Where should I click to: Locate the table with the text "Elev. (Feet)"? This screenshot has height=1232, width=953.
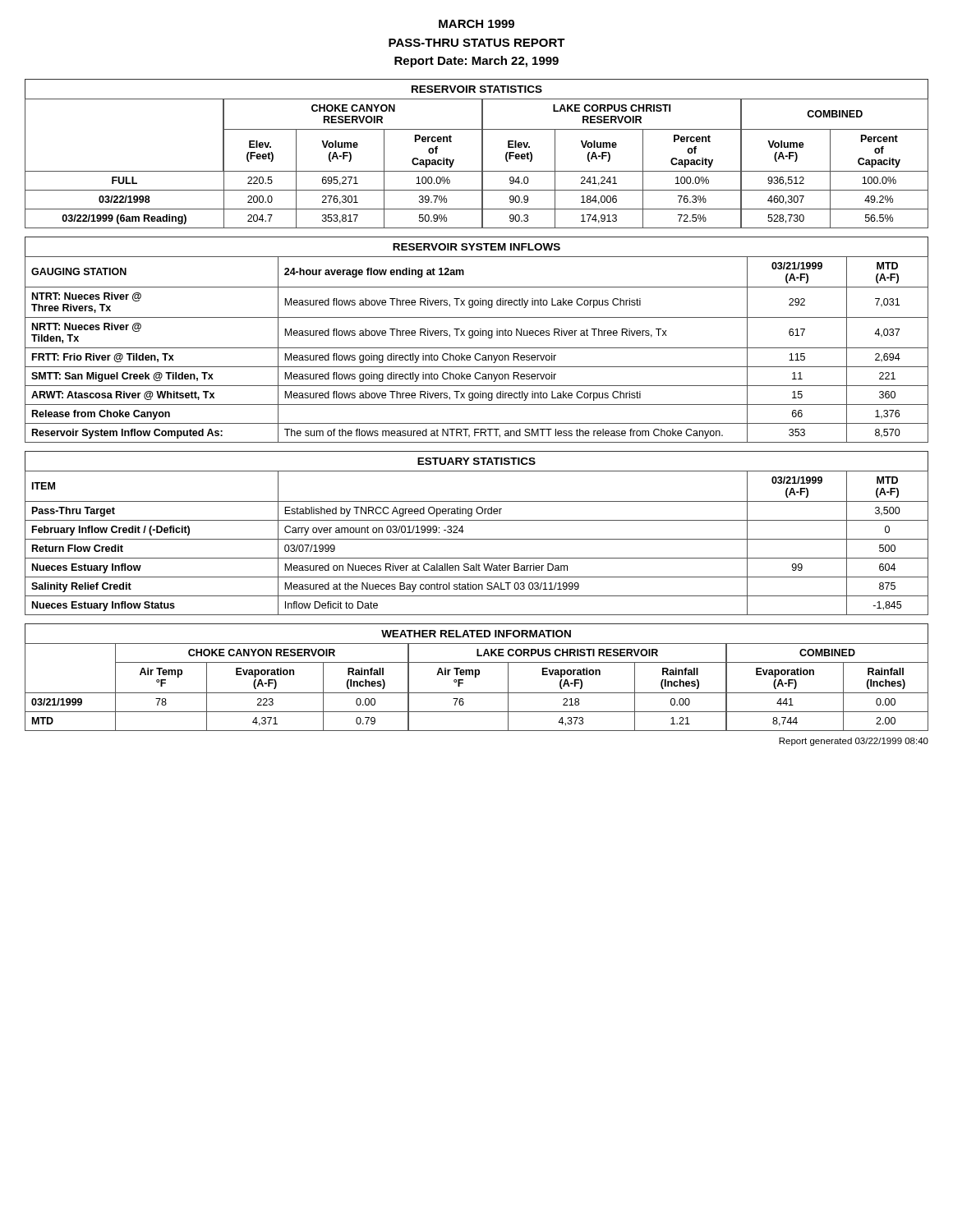click(x=476, y=163)
